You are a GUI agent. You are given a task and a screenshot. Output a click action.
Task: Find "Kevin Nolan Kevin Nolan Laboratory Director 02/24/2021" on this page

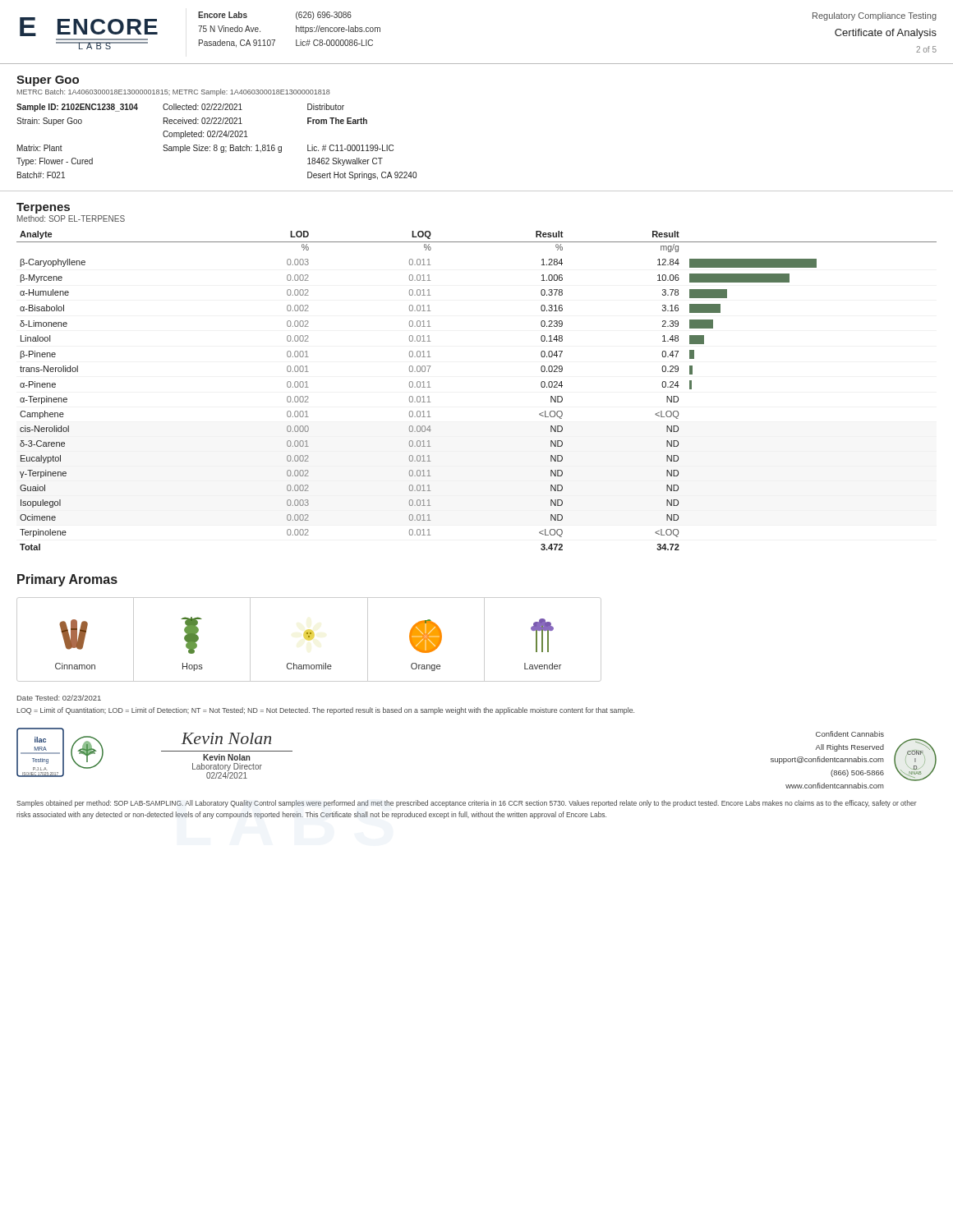[x=227, y=754]
